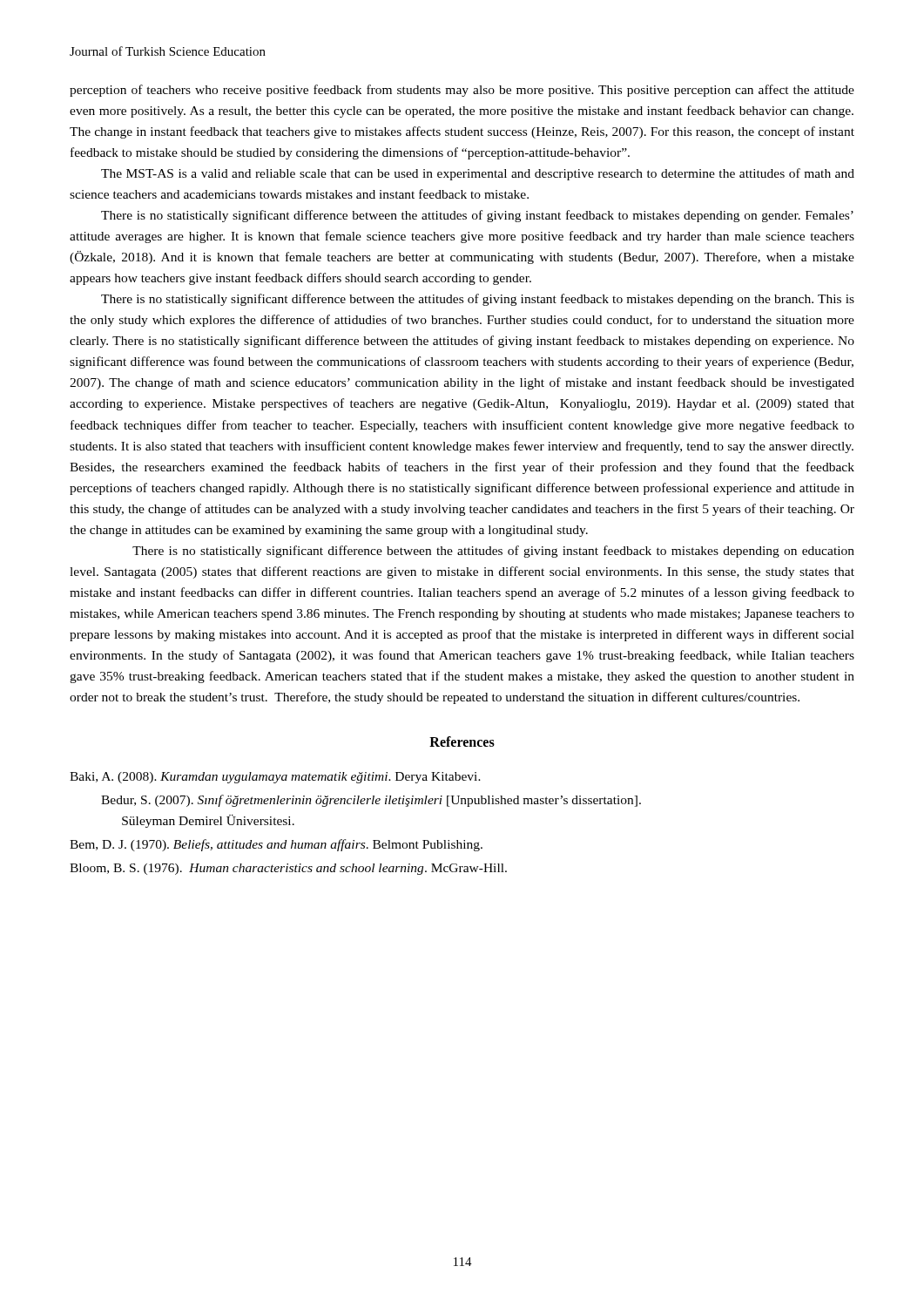The image size is (924, 1307).
Task: Select the text block starting "Bem, D. J. (1970). Beliefs, attitudes"
Action: point(276,843)
